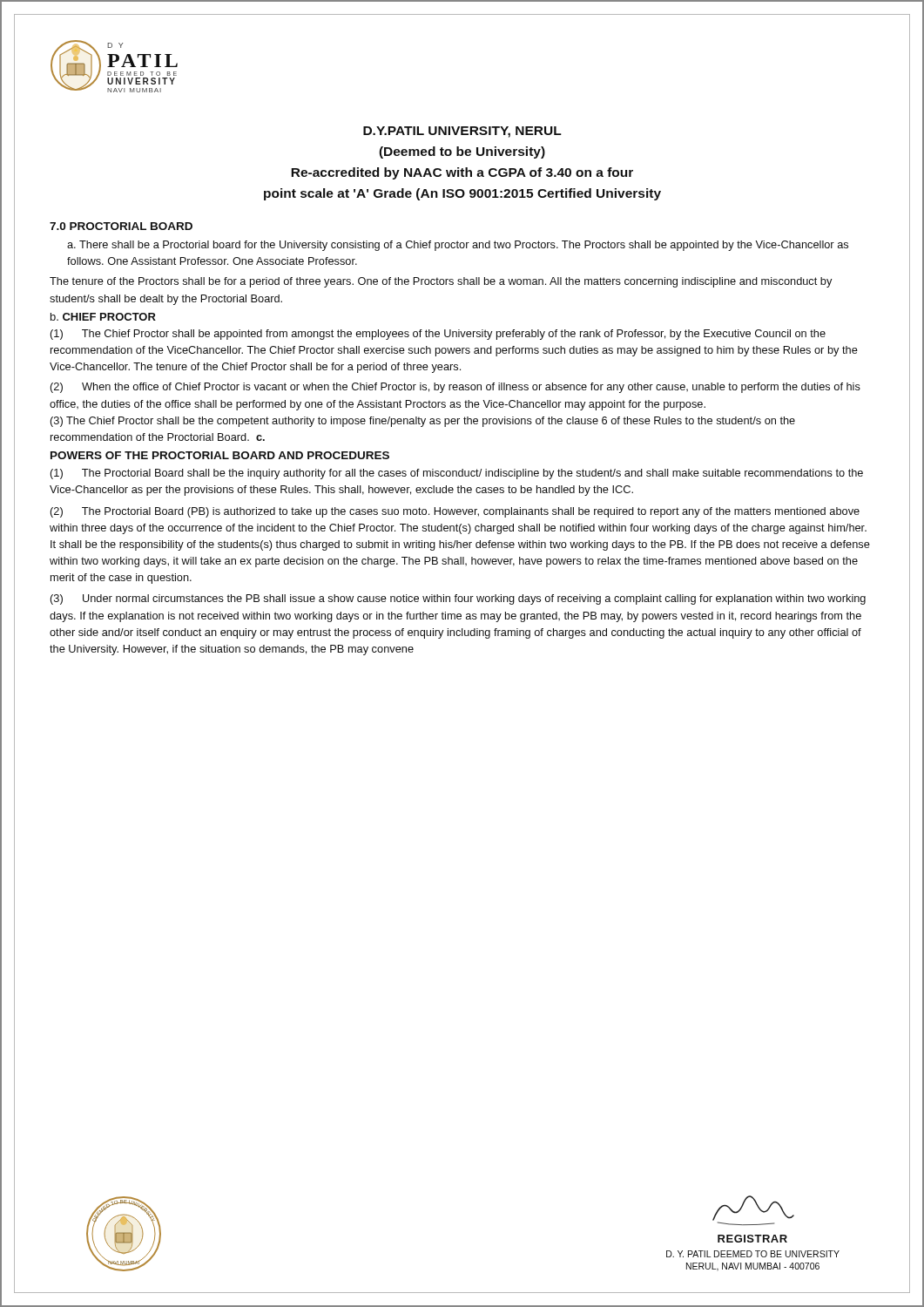Screen dimensions: 1307x924
Task: Find the element starting "a. There shall"
Action: click(x=458, y=253)
